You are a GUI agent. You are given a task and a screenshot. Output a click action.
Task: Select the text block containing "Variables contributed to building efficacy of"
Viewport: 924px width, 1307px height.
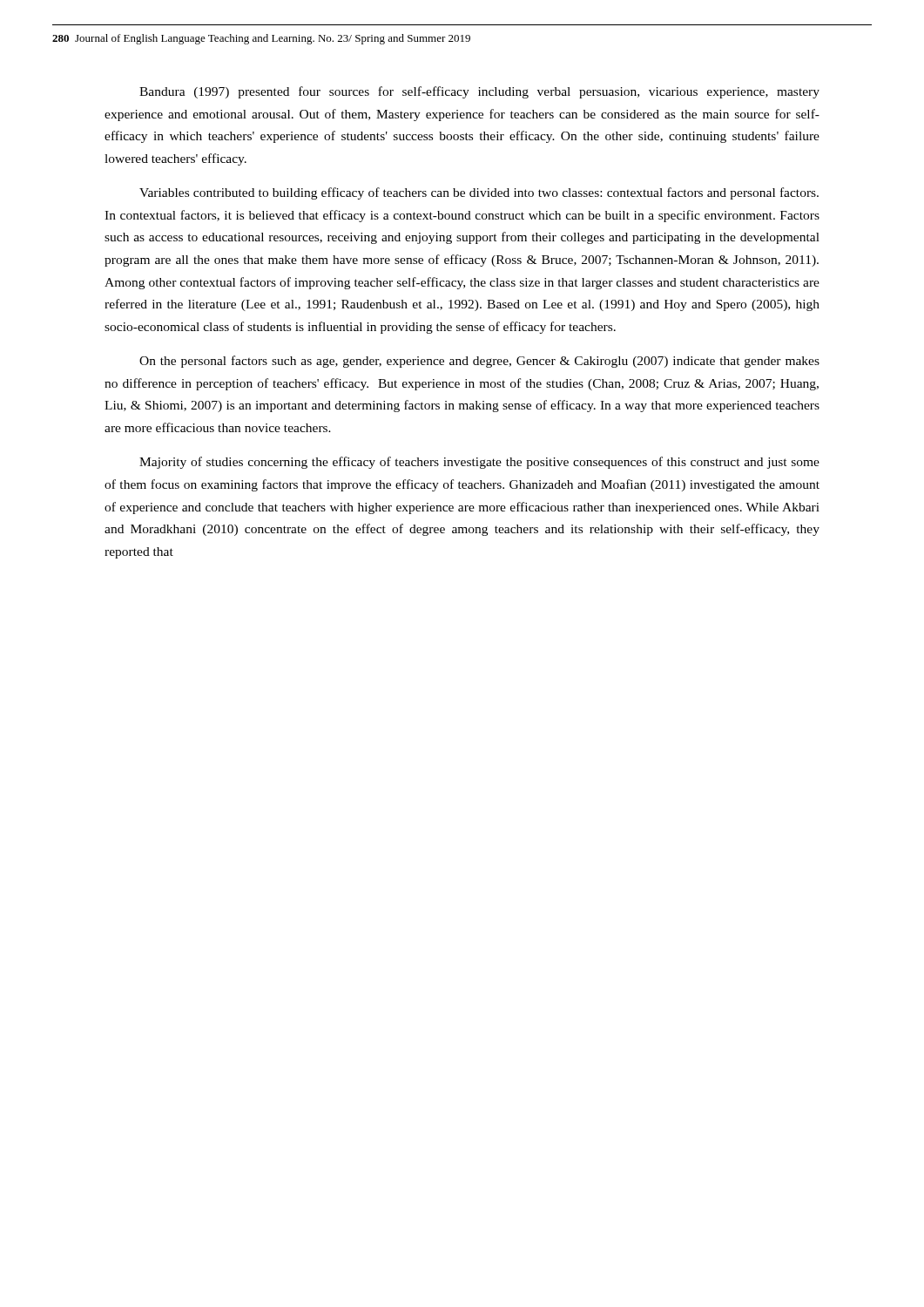462,259
